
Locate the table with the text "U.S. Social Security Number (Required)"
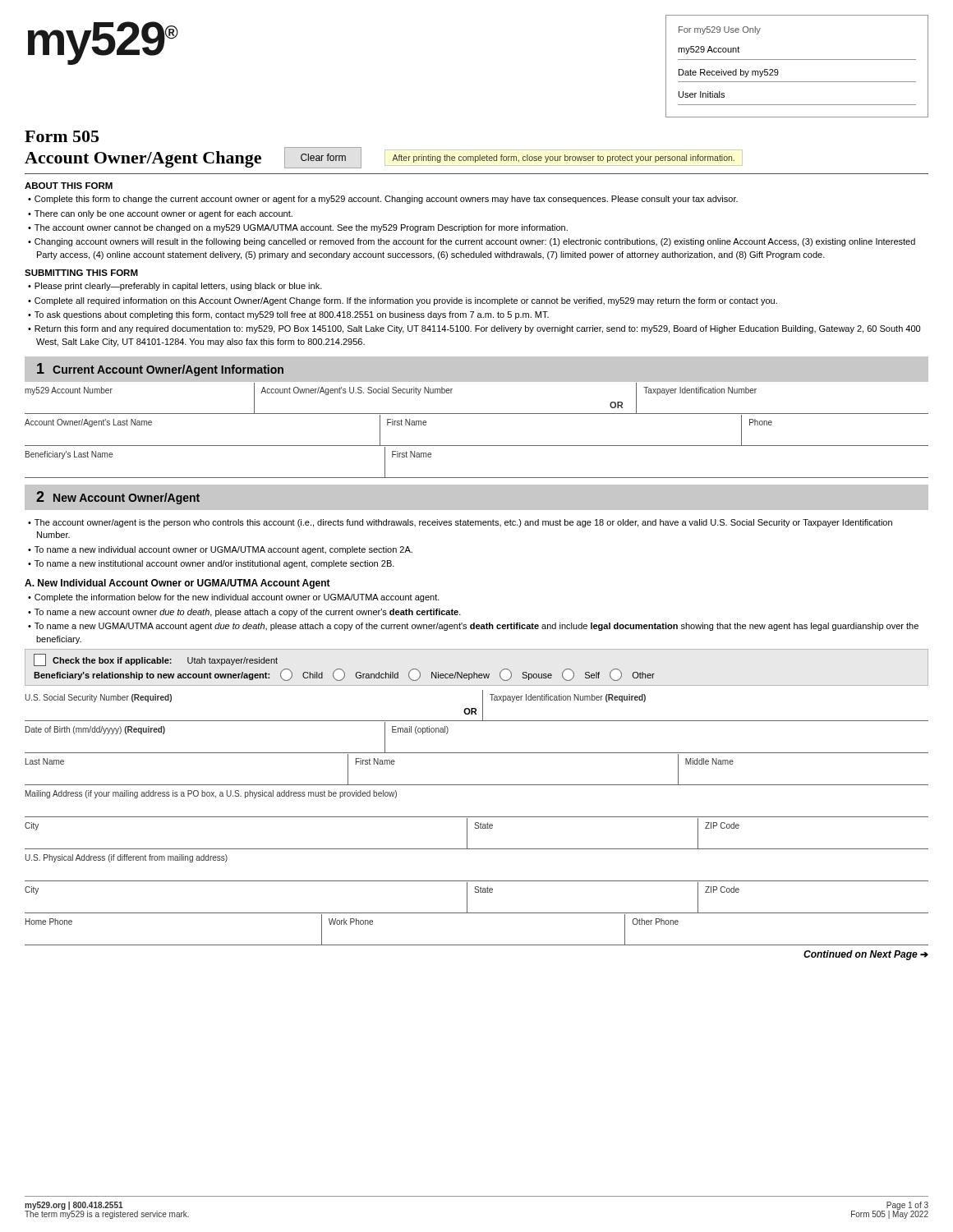[476, 705]
